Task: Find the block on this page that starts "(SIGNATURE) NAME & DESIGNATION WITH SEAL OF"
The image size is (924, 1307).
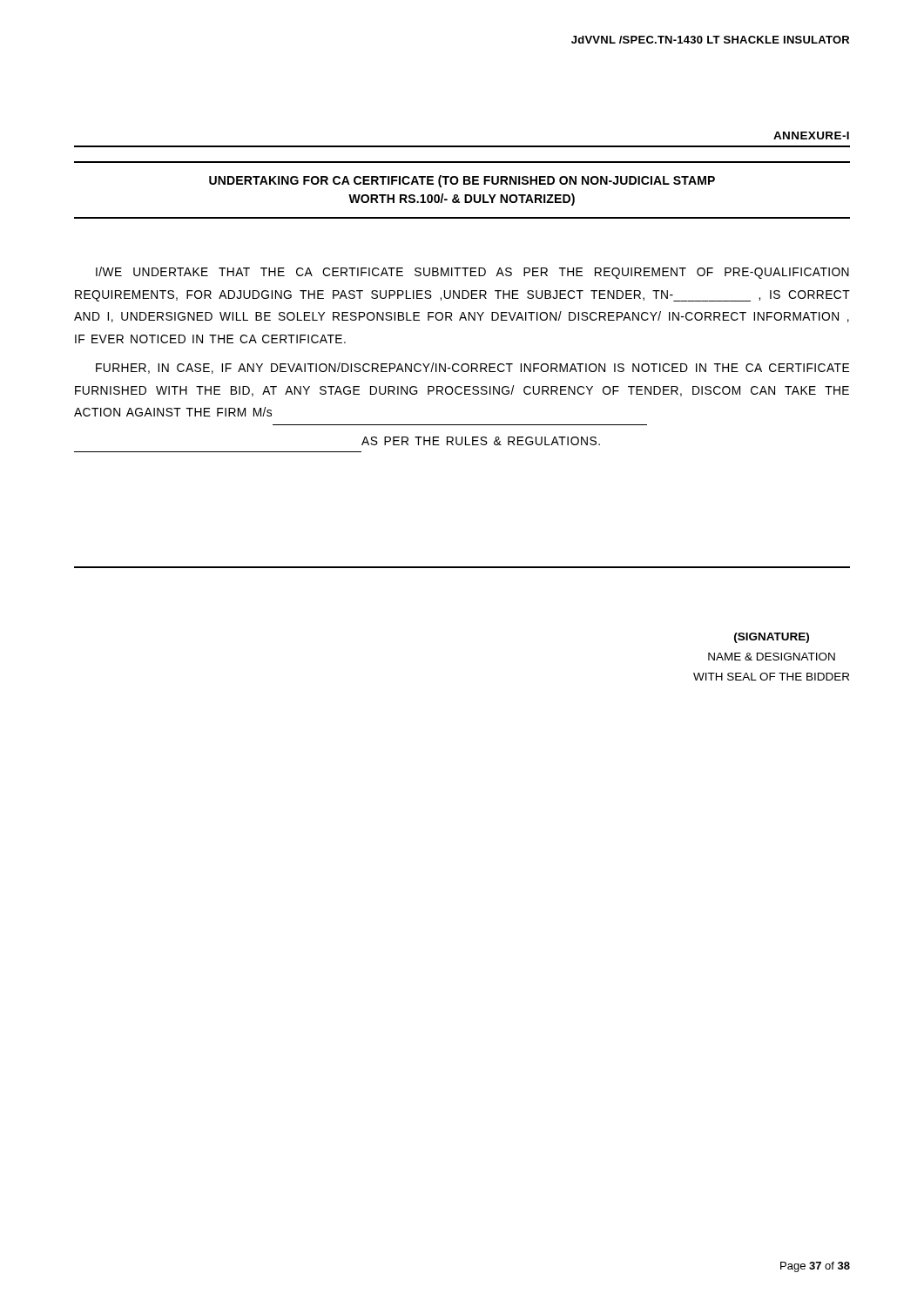Action: (772, 657)
